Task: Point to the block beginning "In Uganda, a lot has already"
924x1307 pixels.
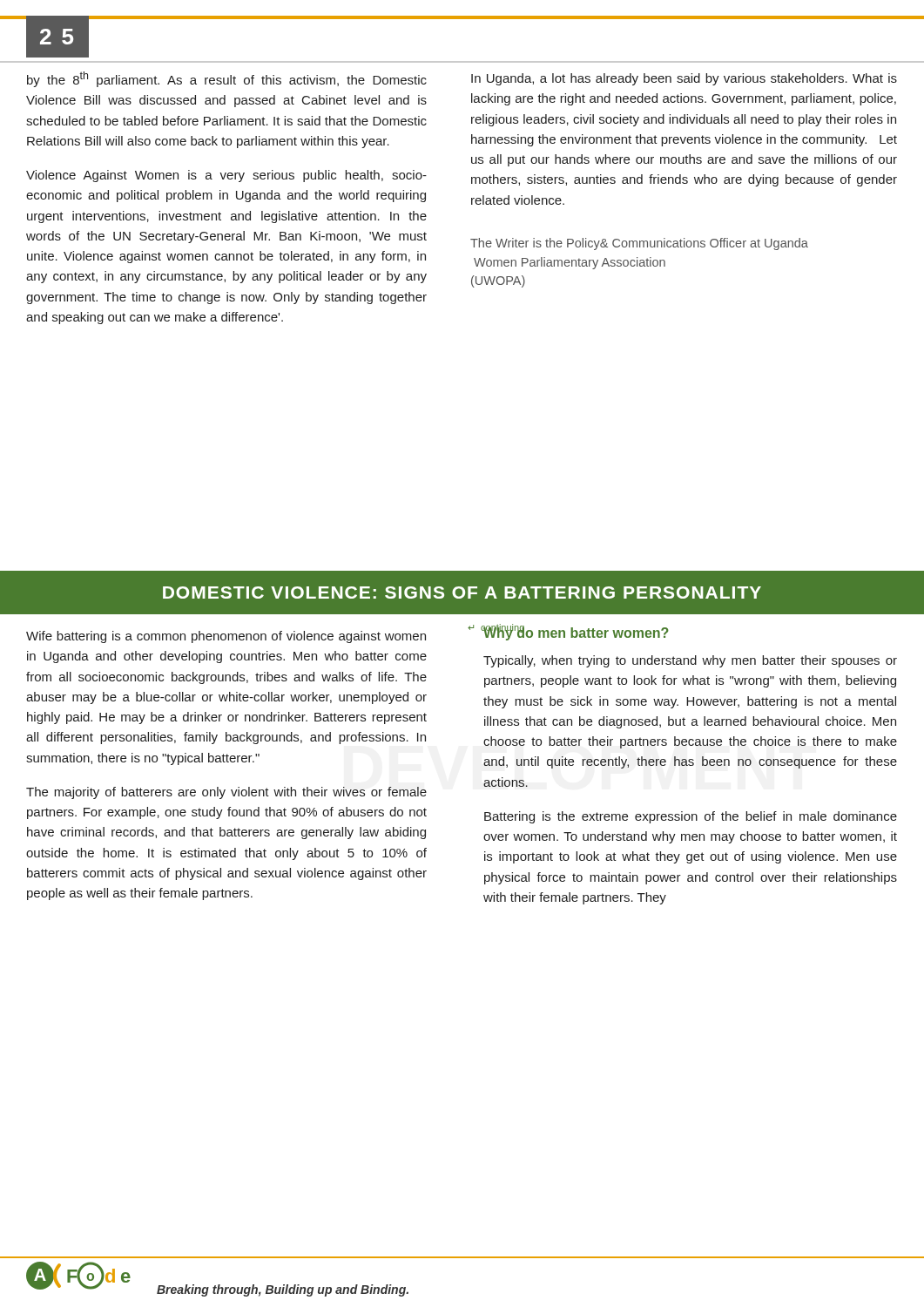Action: pos(684,139)
